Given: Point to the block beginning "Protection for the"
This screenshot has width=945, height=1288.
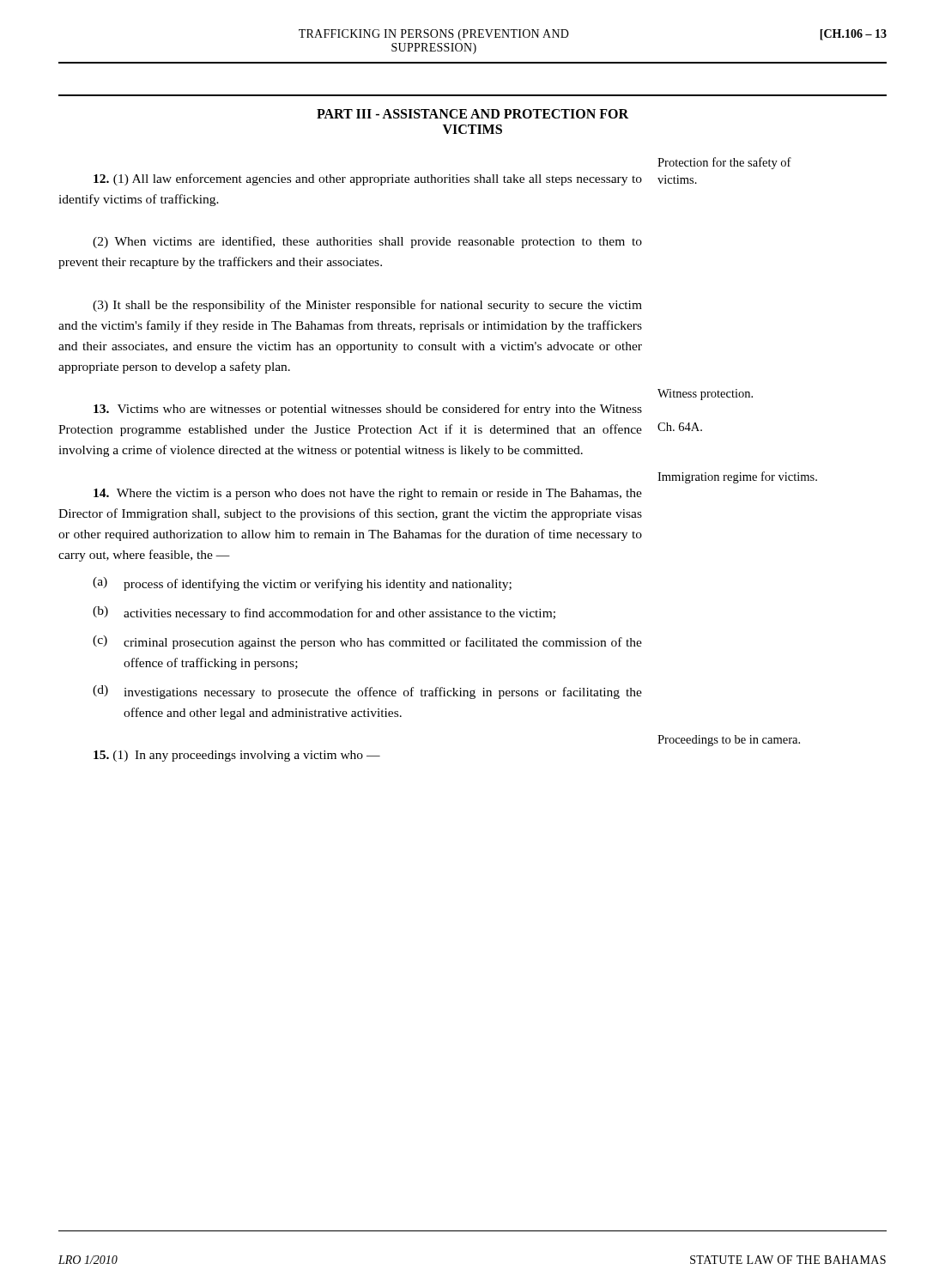Looking at the screenshot, I should (x=724, y=171).
